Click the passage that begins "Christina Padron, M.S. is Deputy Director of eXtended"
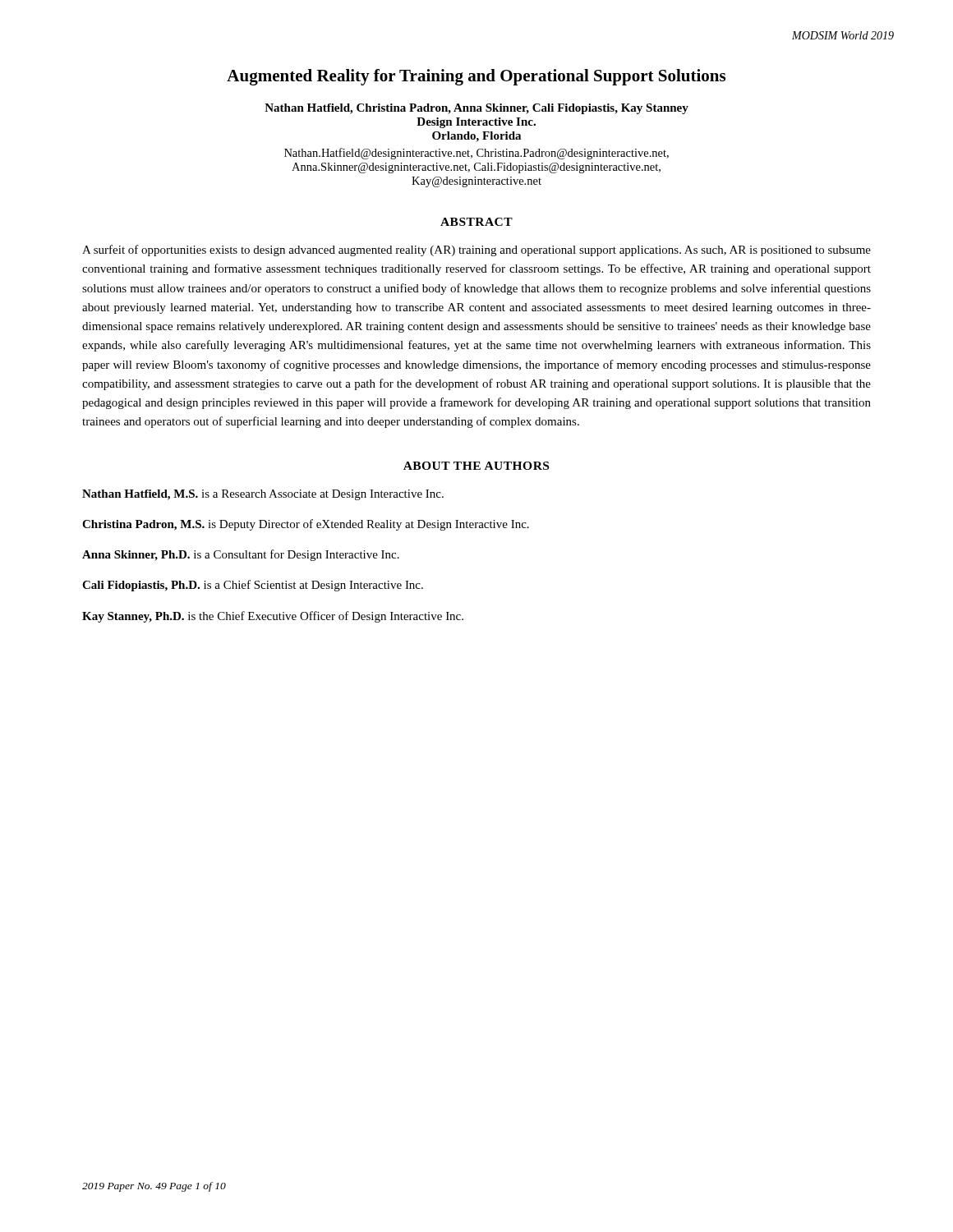The width and height of the screenshot is (953, 1232). 306,524
